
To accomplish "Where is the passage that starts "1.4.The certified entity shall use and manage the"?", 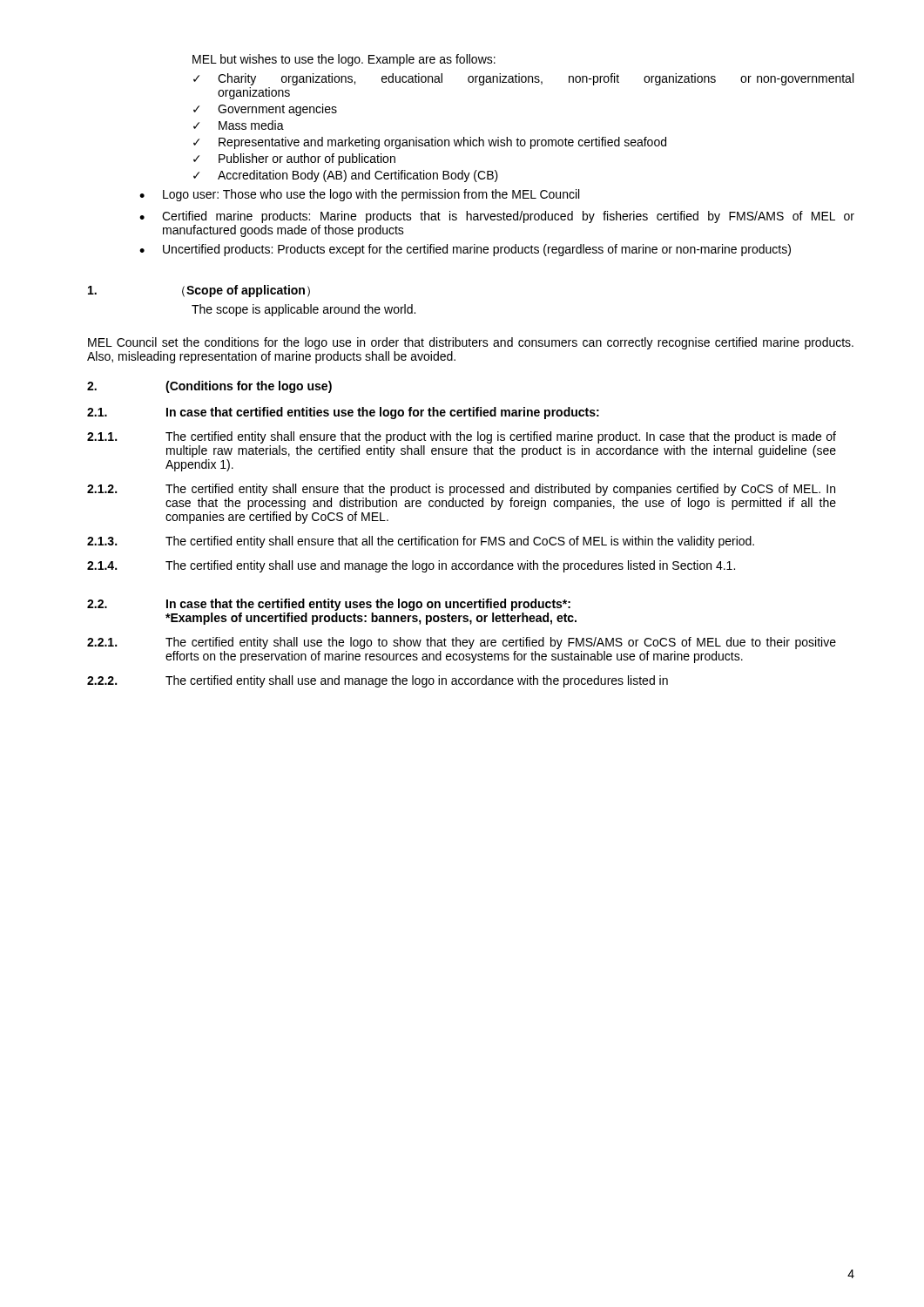I will click(462, 565).
